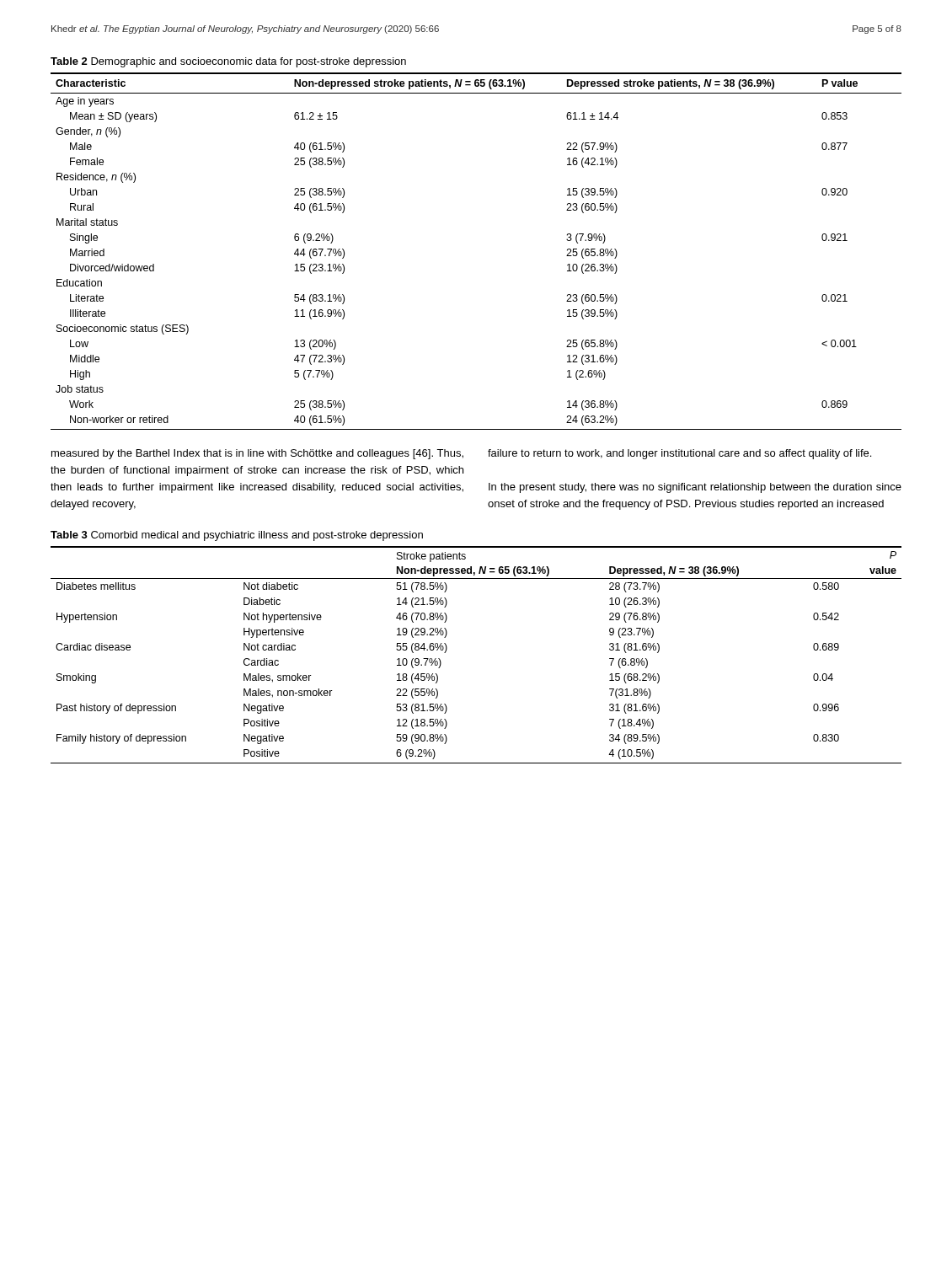The width and height of the screenshot is (952, 1264).
Task: Navigate to the passage starting "Table 3 Comorbid medical"
Action: [x=237, y=534]
